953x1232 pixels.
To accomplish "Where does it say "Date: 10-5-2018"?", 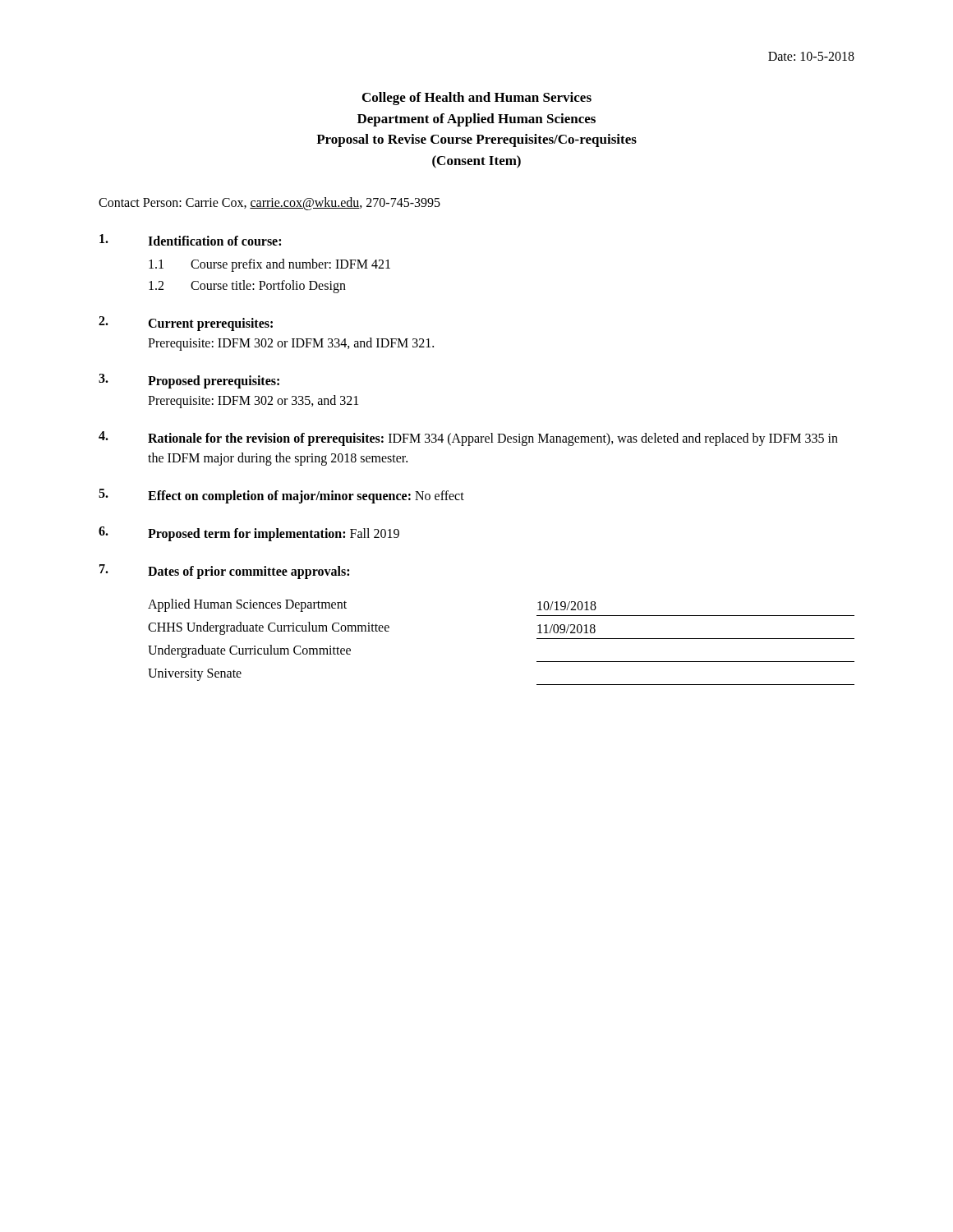I will (811, 56).
